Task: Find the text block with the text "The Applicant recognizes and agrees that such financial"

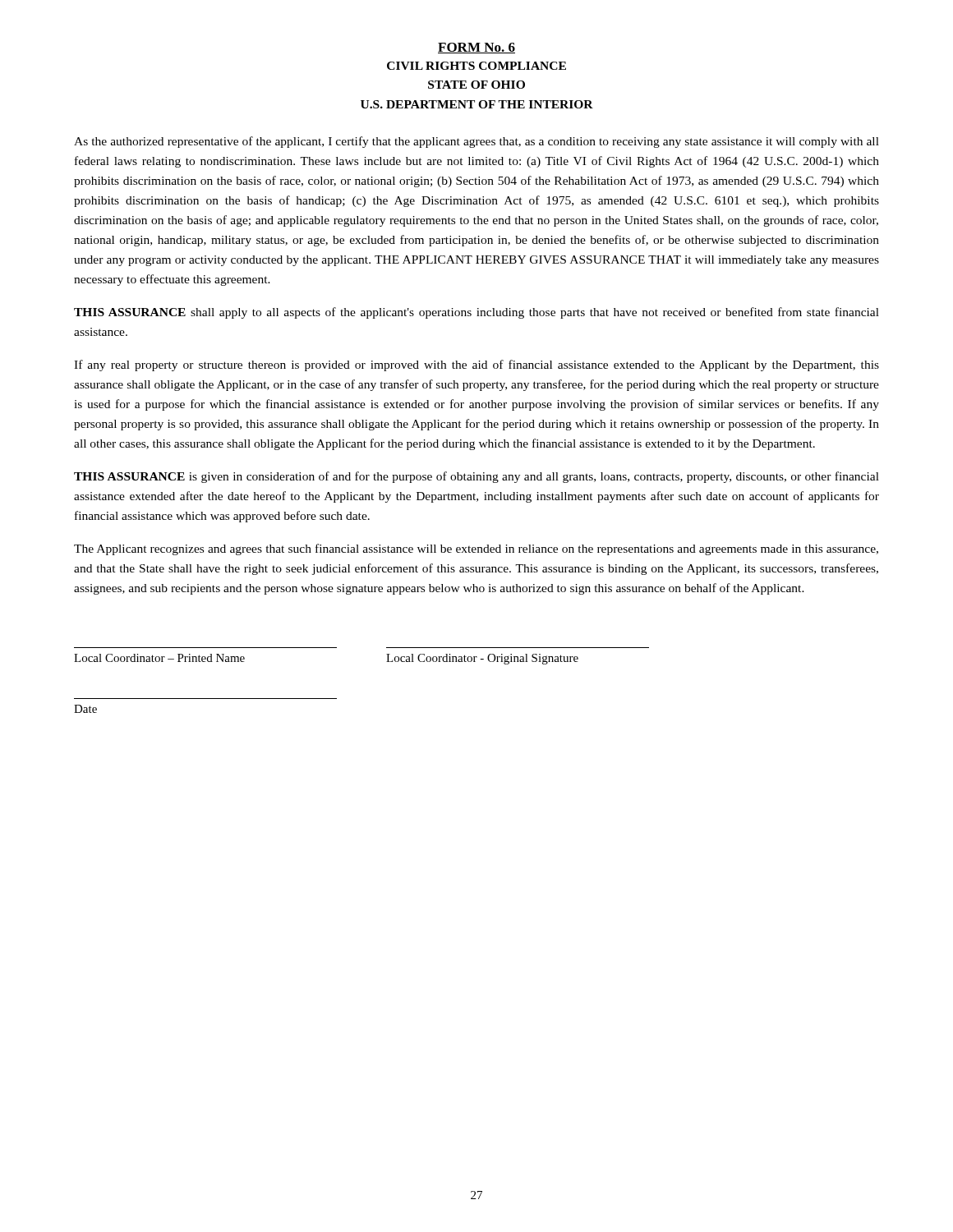Action: [x=476, y=568]
